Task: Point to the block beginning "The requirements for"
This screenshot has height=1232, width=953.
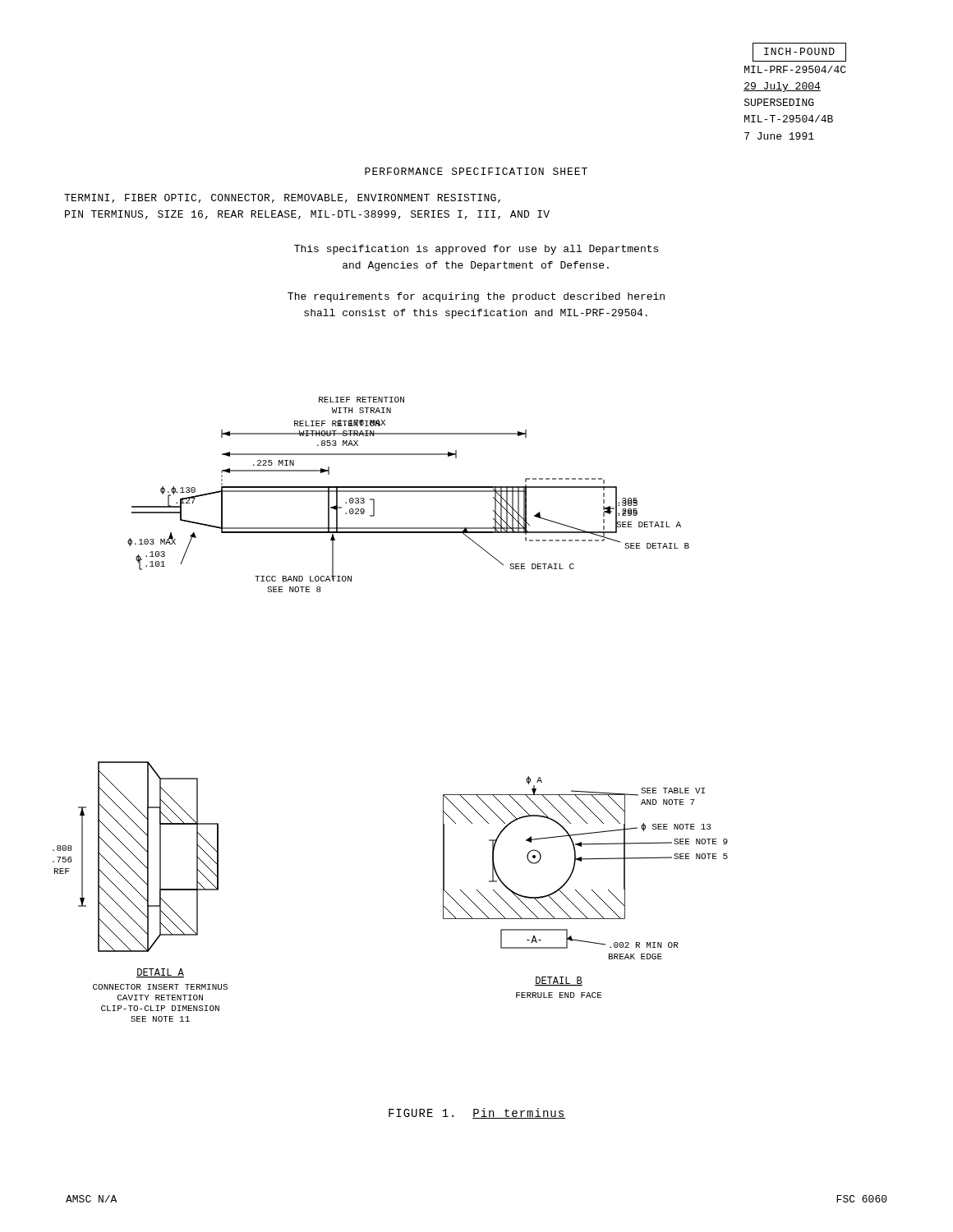Action: [x=476, y=305]
